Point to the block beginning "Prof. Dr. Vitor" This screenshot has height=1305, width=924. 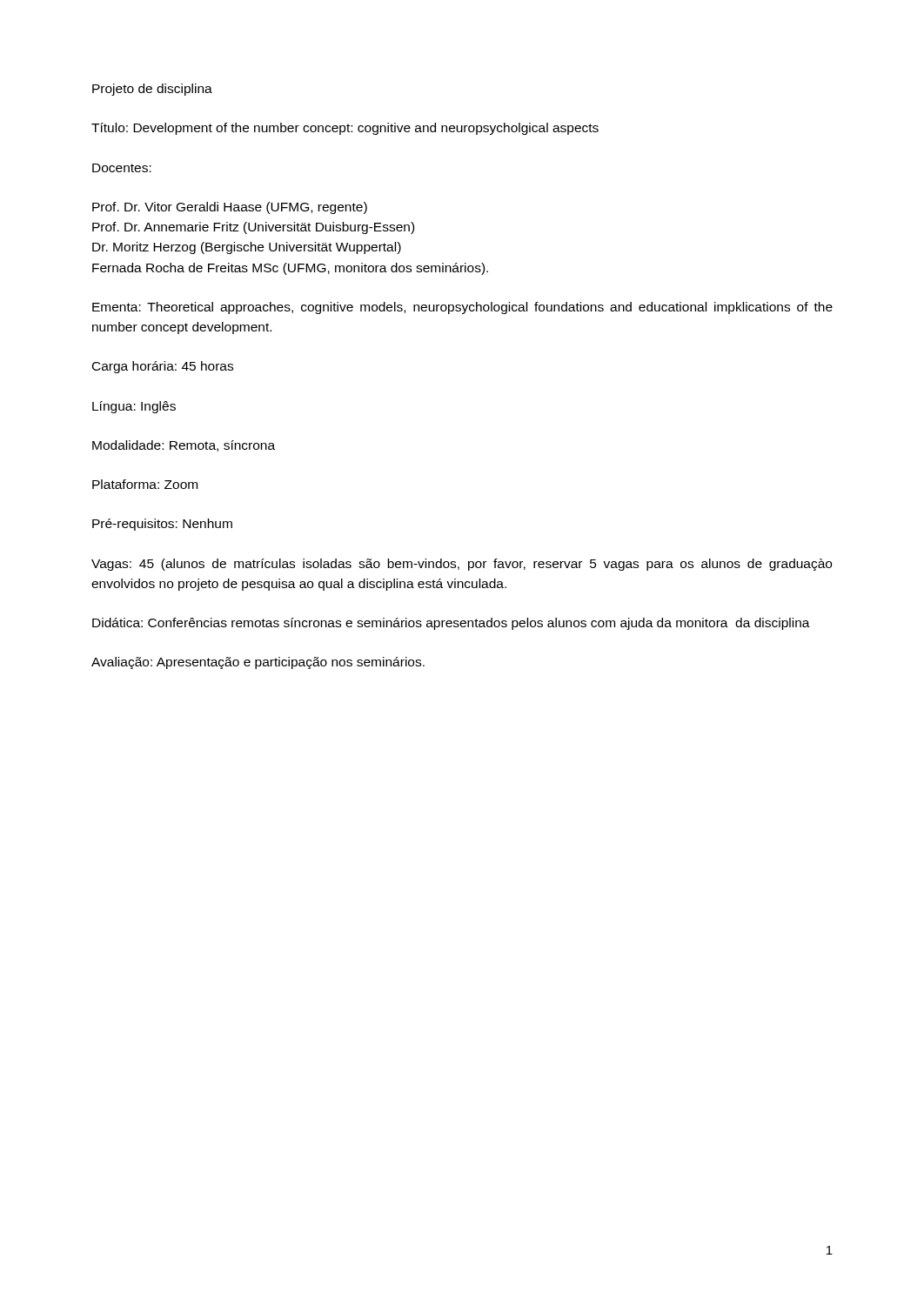click(x=290, y=237)
